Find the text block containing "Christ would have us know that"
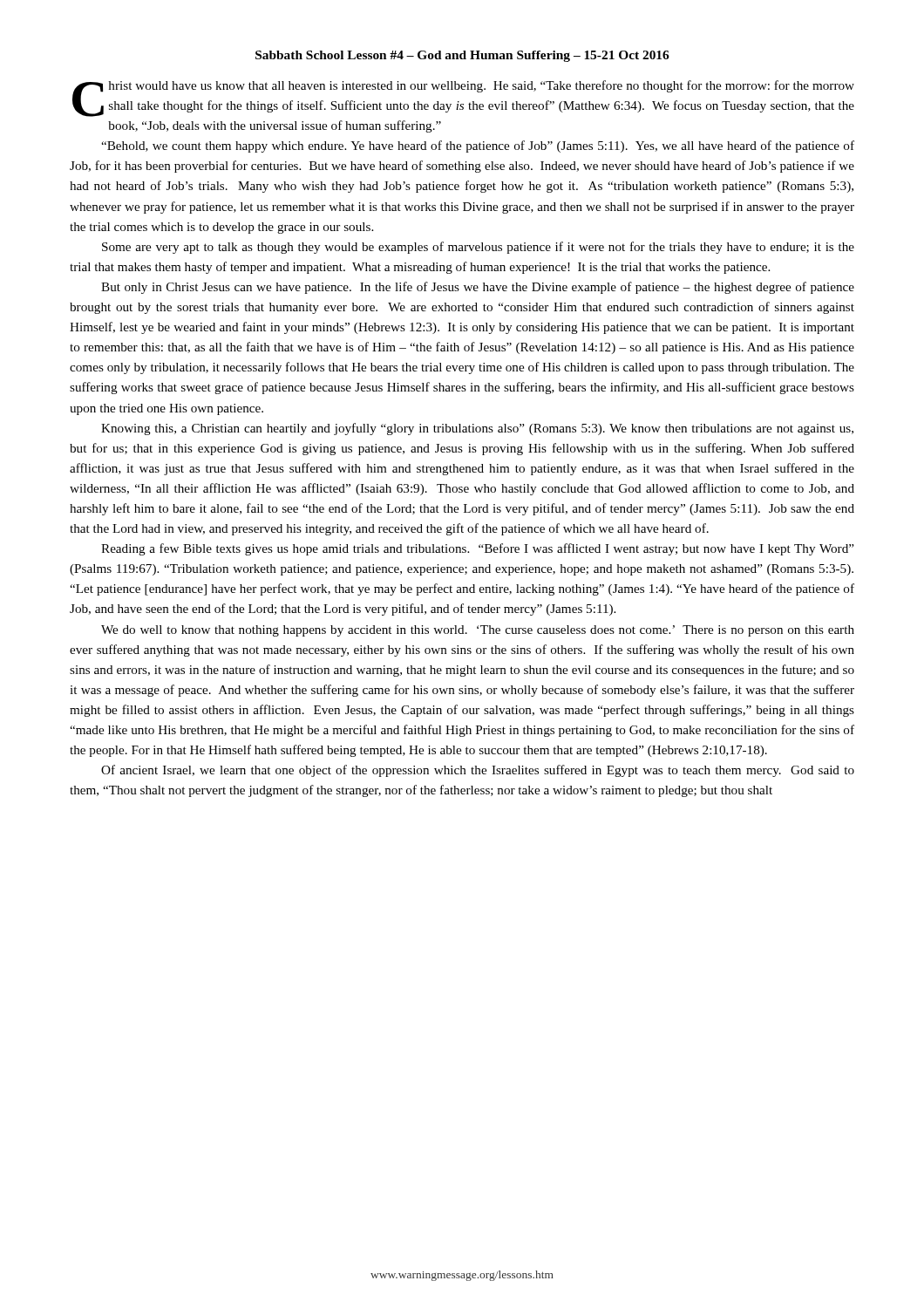924x1308 pixels. 462,437
